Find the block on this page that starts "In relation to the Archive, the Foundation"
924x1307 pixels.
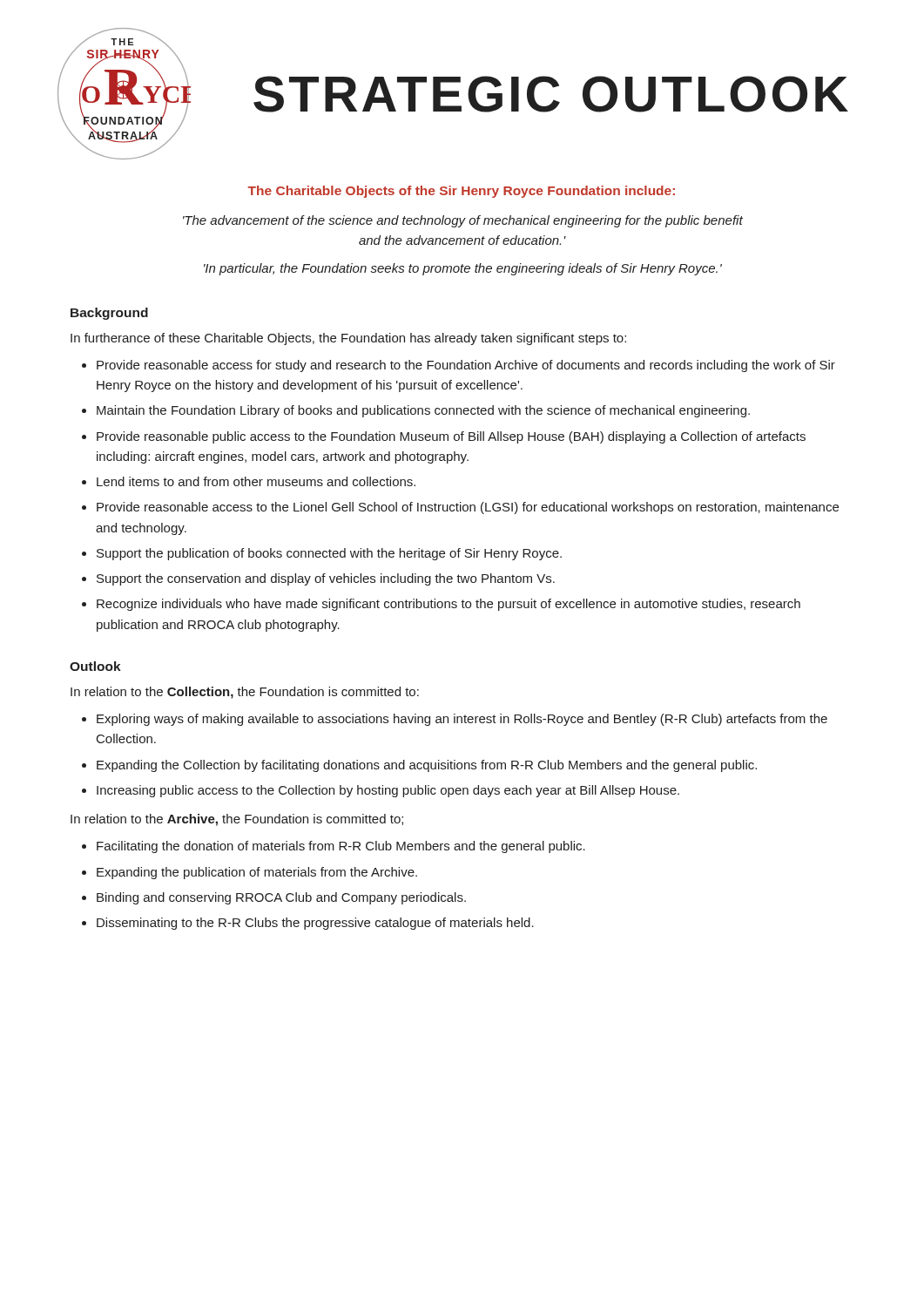pos(237,819)
